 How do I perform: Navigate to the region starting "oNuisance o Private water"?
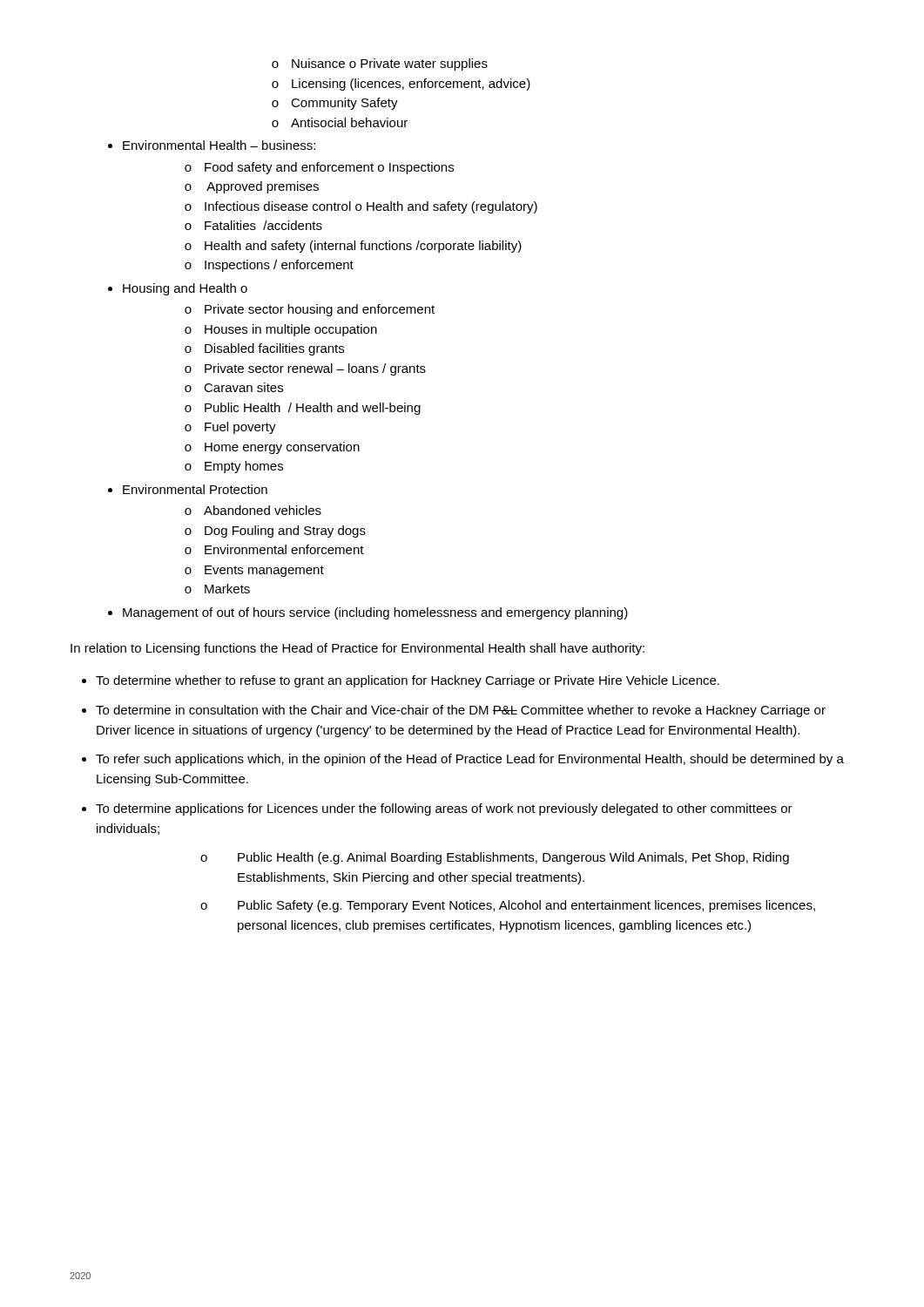(x=380, y=64)
